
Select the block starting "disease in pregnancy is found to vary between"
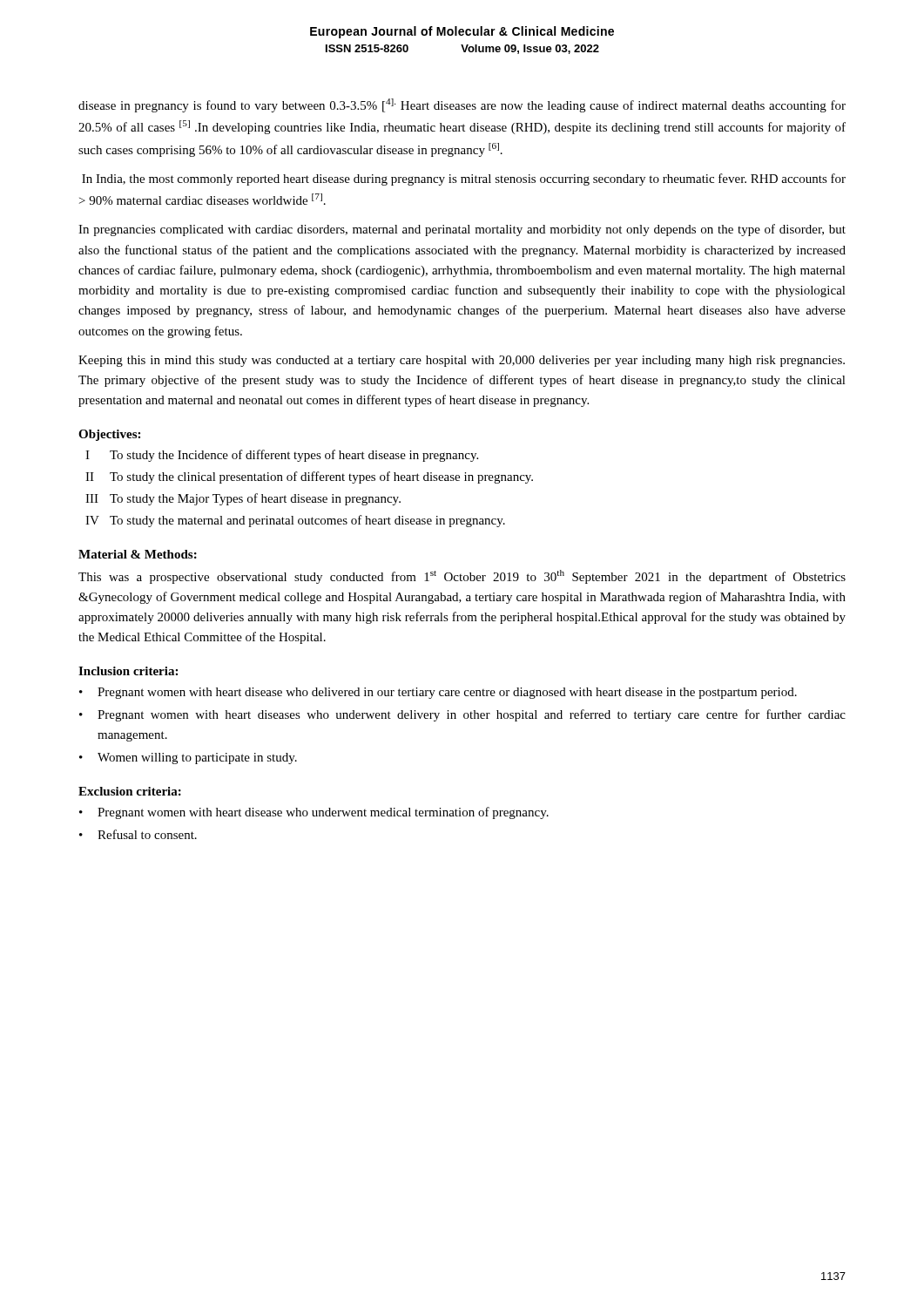(x=462, y=126)
